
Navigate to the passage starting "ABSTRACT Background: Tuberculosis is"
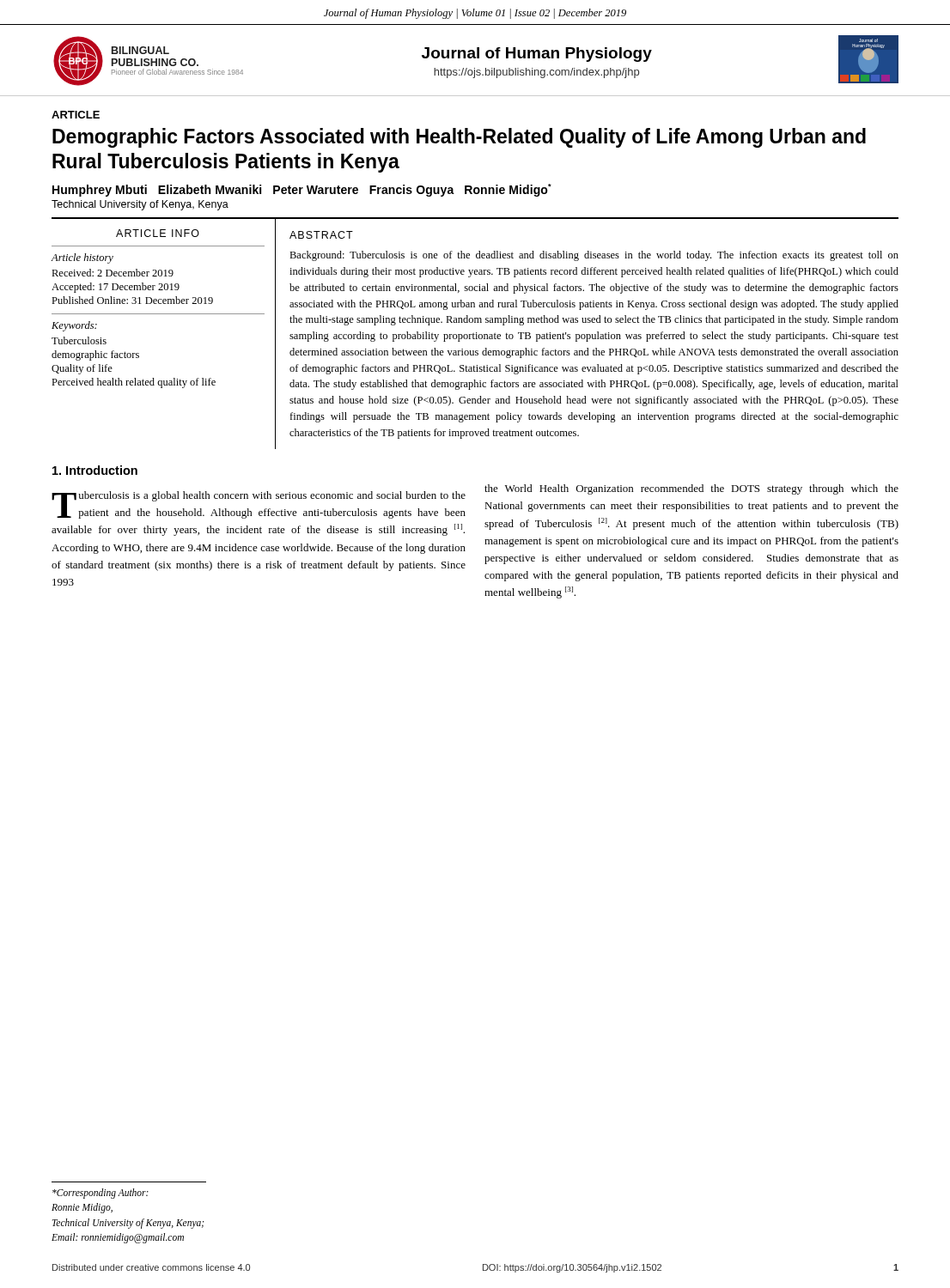tap(594, 334)
